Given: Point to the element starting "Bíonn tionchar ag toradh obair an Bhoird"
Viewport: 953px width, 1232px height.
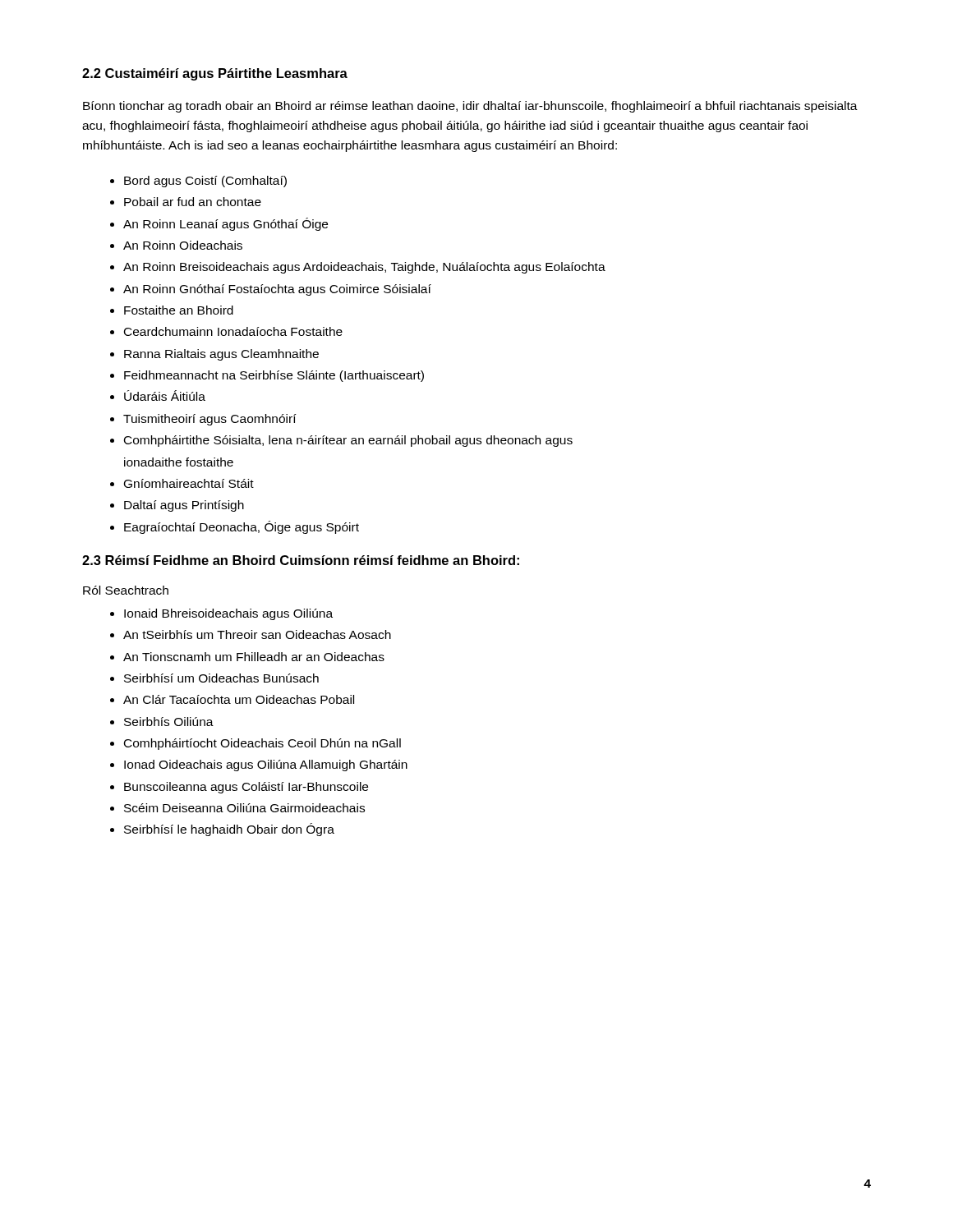Looking at the screenshot, I should click(x=470, y=125).
